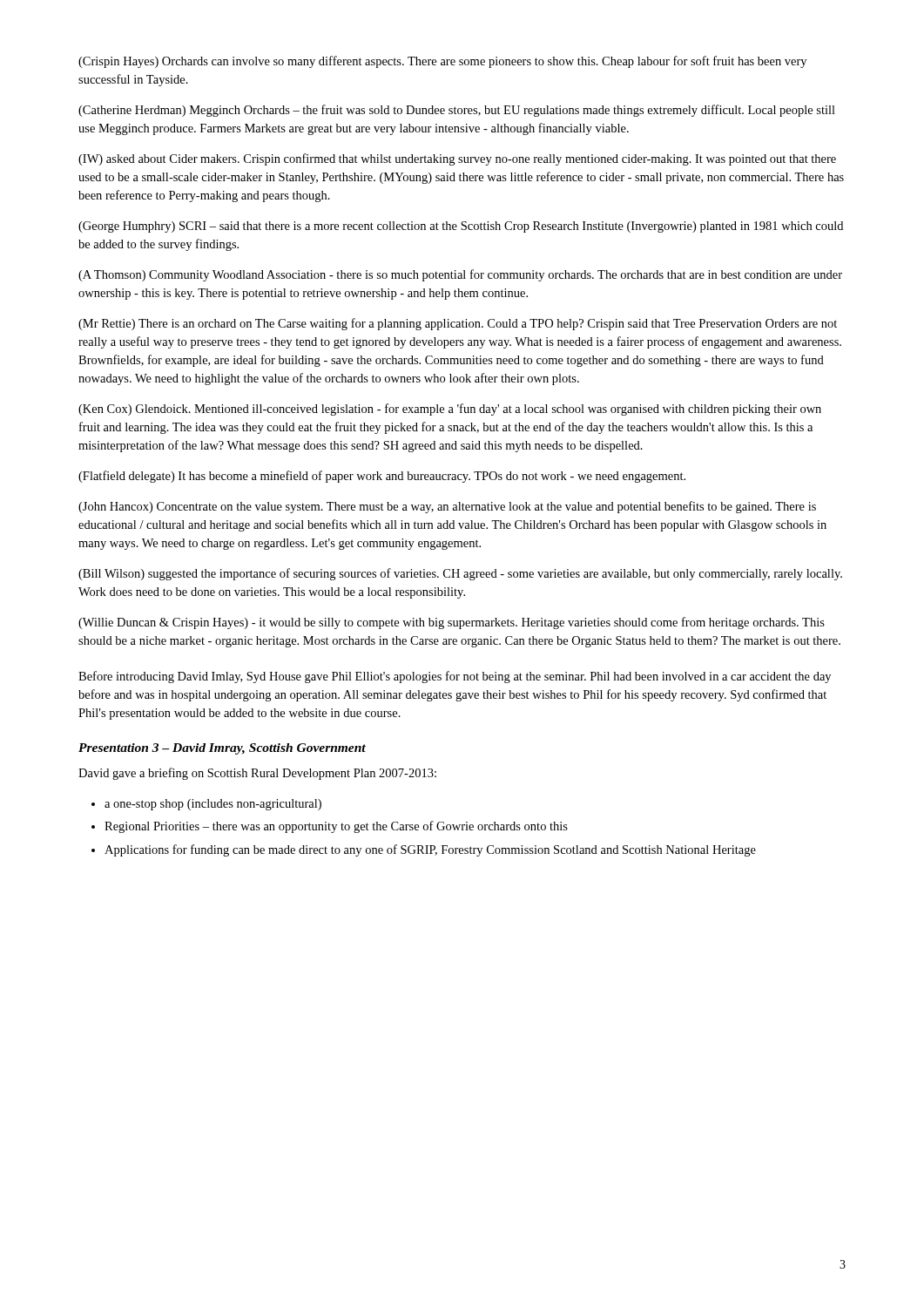Navigate to the text block starting "Before introducing David Imlay, Syd House"
Viewport: 924px width, 1307px height.
coord(455,695)
